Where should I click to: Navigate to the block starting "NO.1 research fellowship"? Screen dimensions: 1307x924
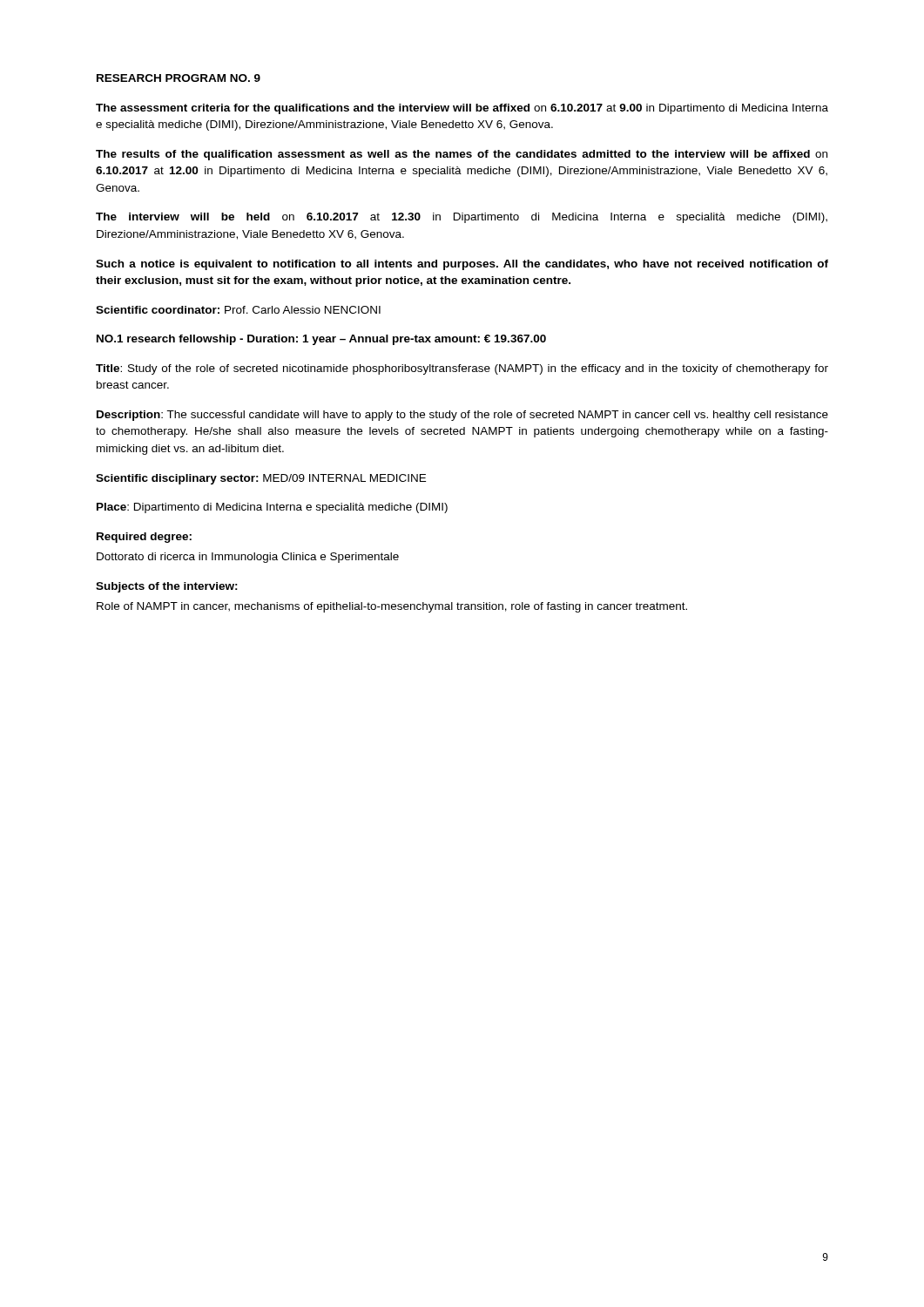pyautogui.click(x=321, y=339)
